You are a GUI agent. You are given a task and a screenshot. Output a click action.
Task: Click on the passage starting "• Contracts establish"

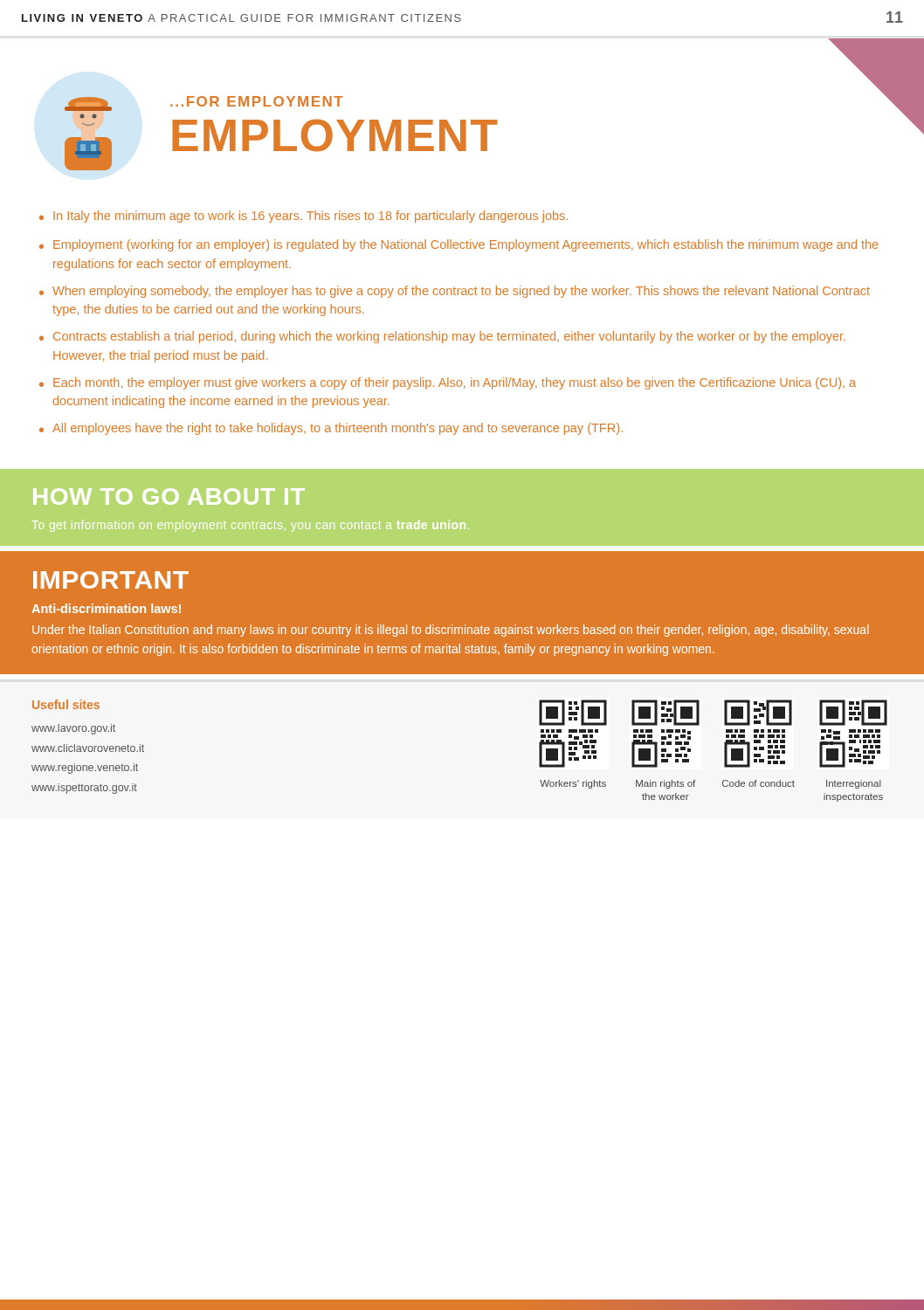[464, 346]
